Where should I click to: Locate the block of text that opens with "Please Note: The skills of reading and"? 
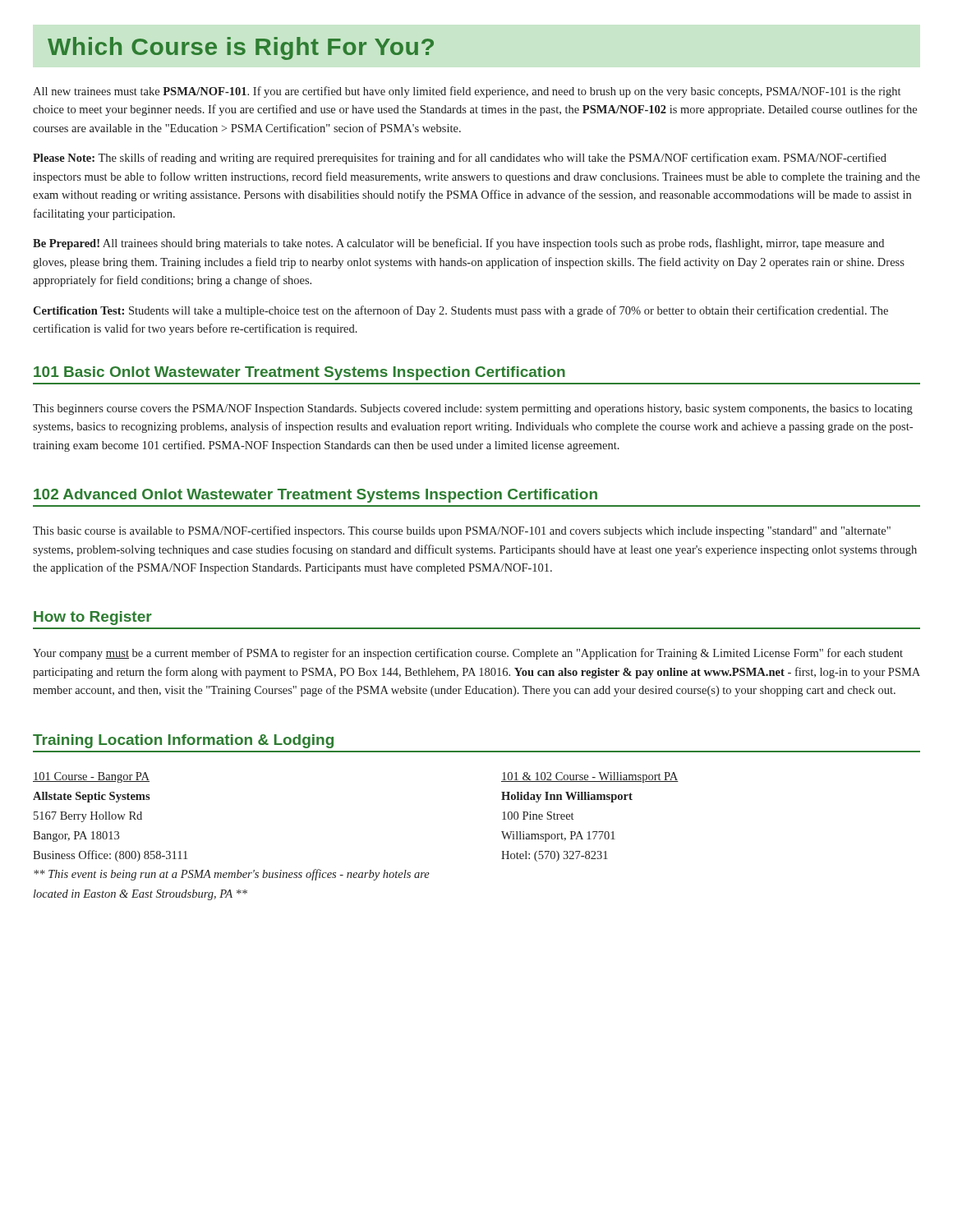point(476,186)
